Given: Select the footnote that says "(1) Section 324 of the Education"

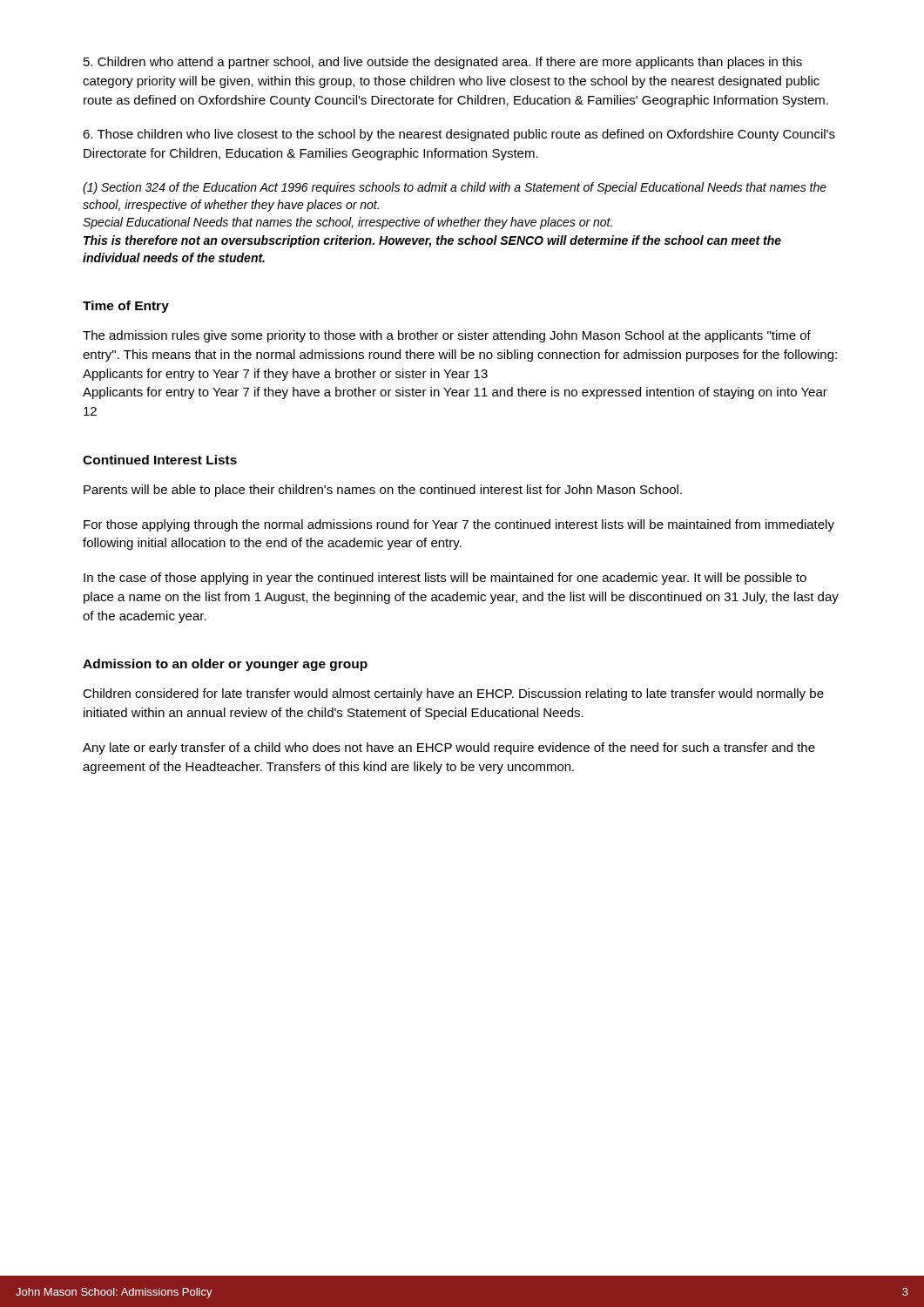Looking at the screenshot, I should coord(455,222).
